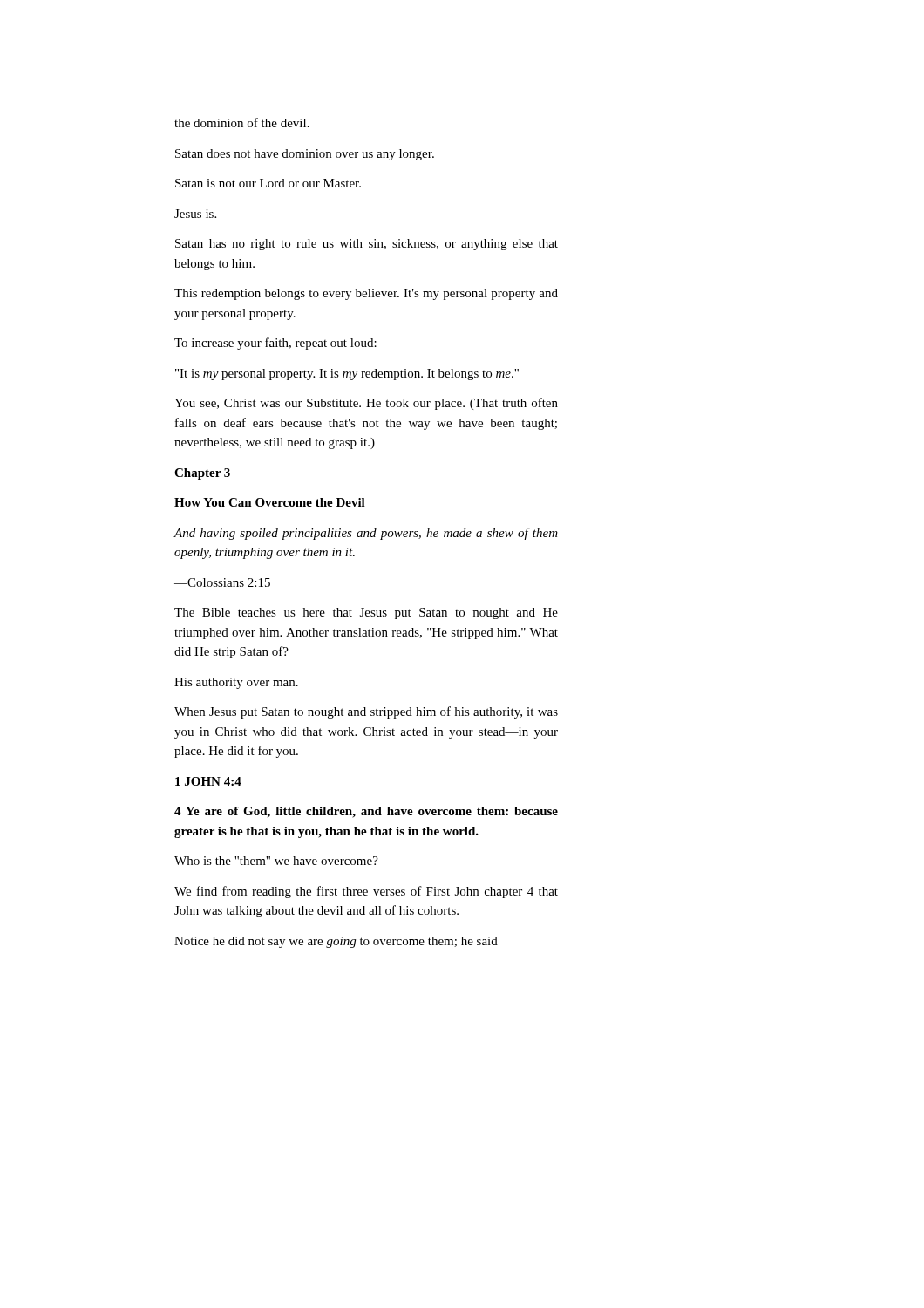
Task: Select the text starting "The Bible teaches us here that Jesus"
Action: (x=366, y=632)
